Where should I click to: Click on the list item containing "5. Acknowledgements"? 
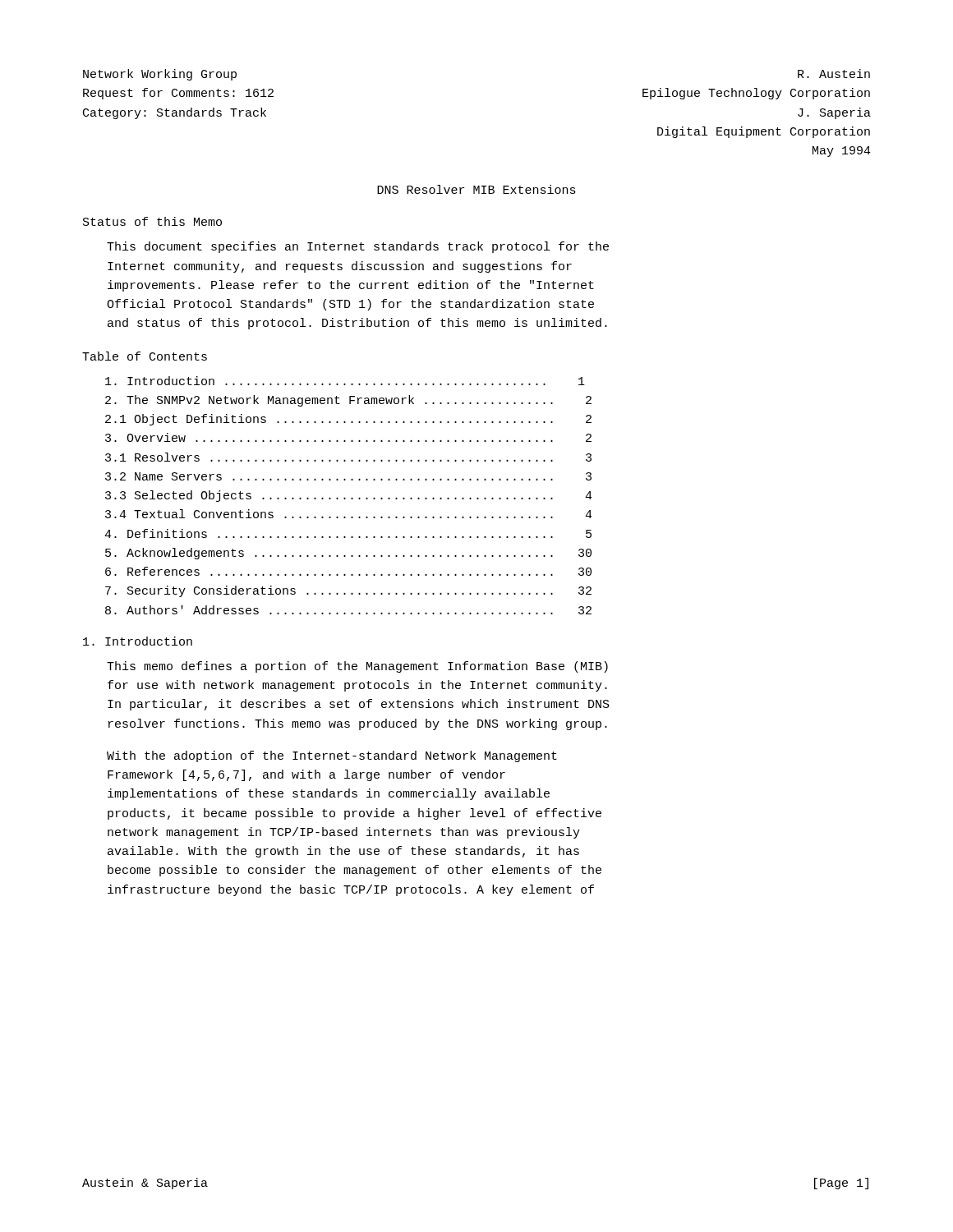pyautogui.click(x=337, y=554)
